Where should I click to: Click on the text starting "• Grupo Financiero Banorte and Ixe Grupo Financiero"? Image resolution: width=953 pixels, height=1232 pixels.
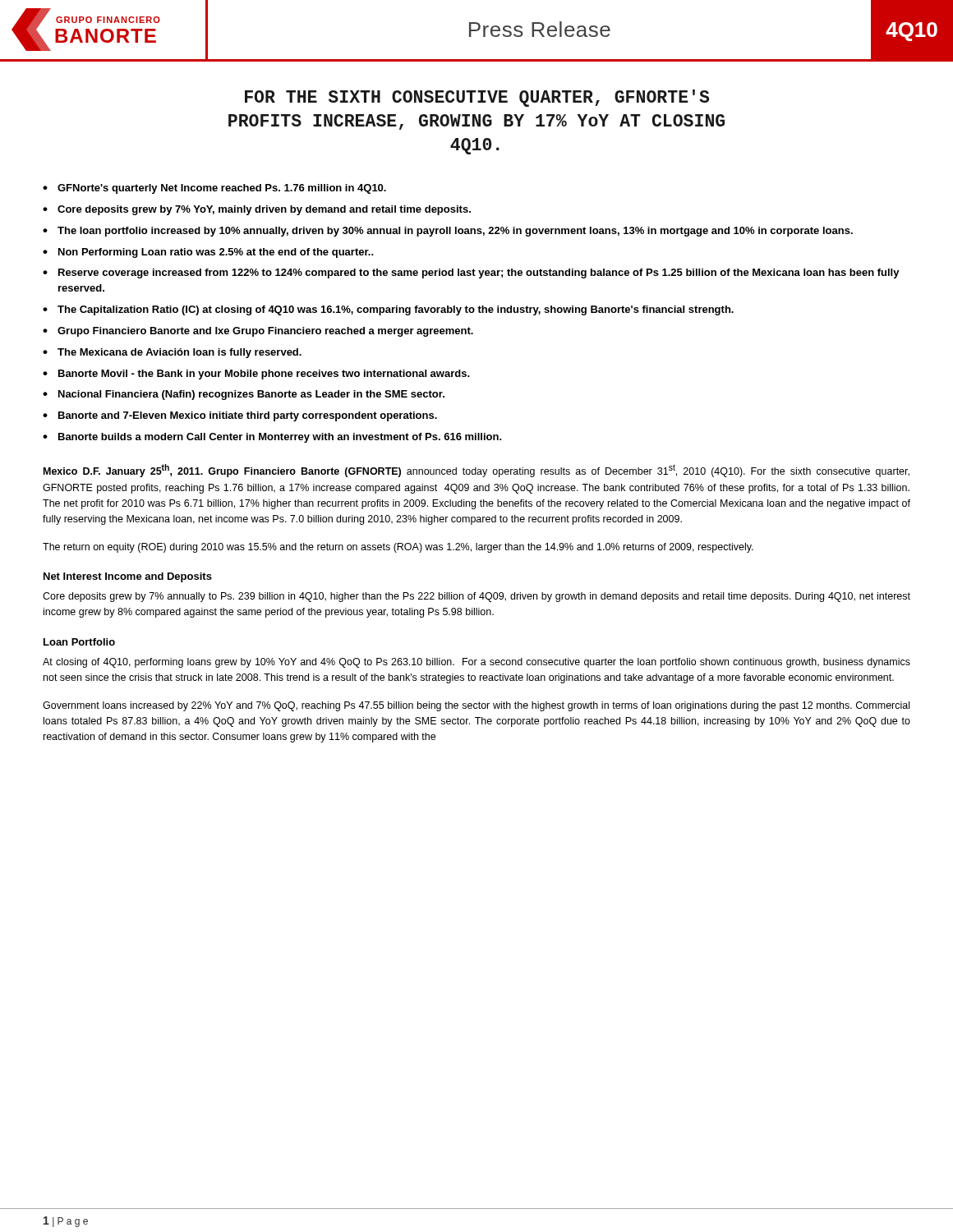pos(258,331)
